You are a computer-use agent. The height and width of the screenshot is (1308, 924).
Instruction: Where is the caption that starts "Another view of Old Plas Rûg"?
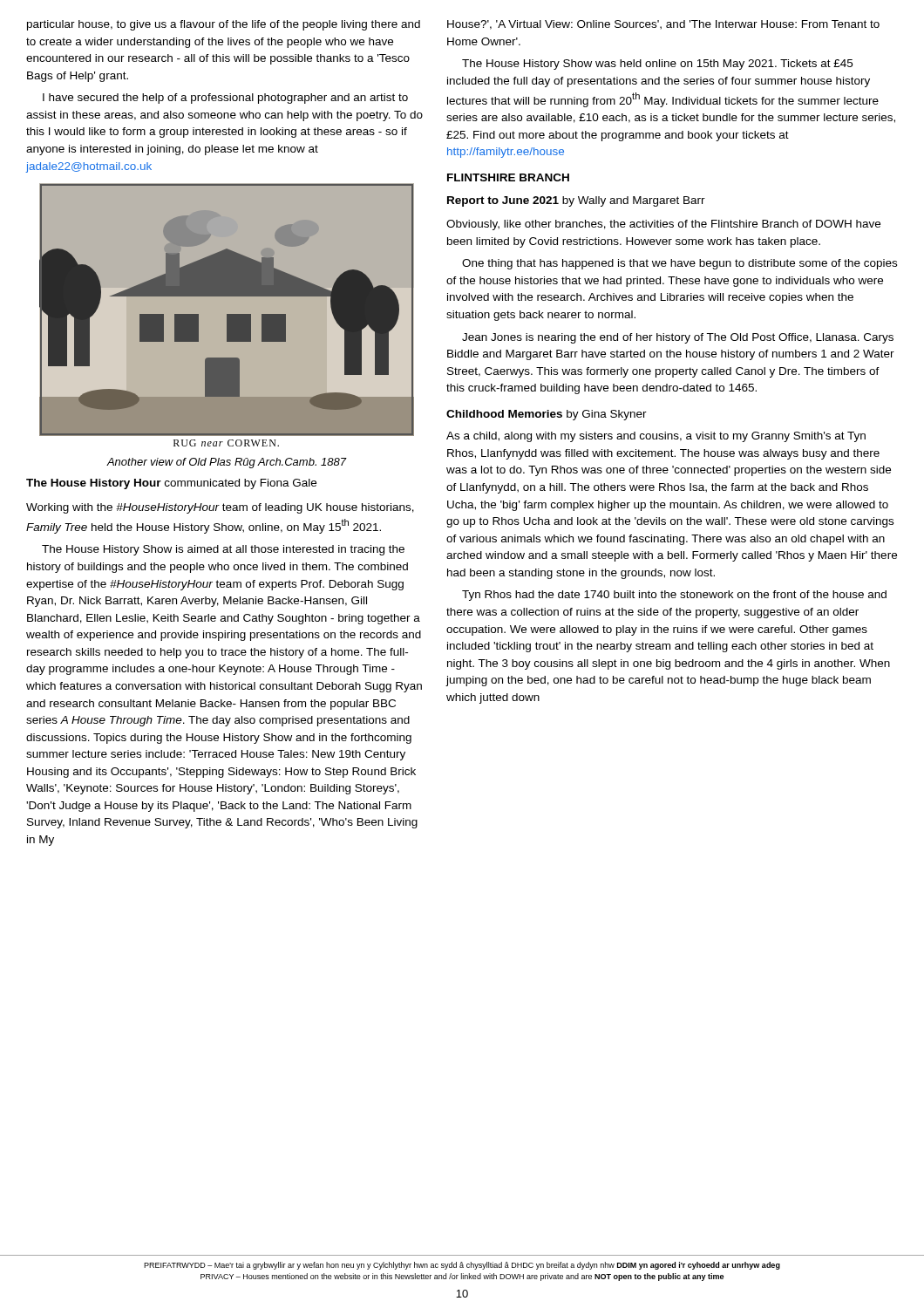(227, 462)
